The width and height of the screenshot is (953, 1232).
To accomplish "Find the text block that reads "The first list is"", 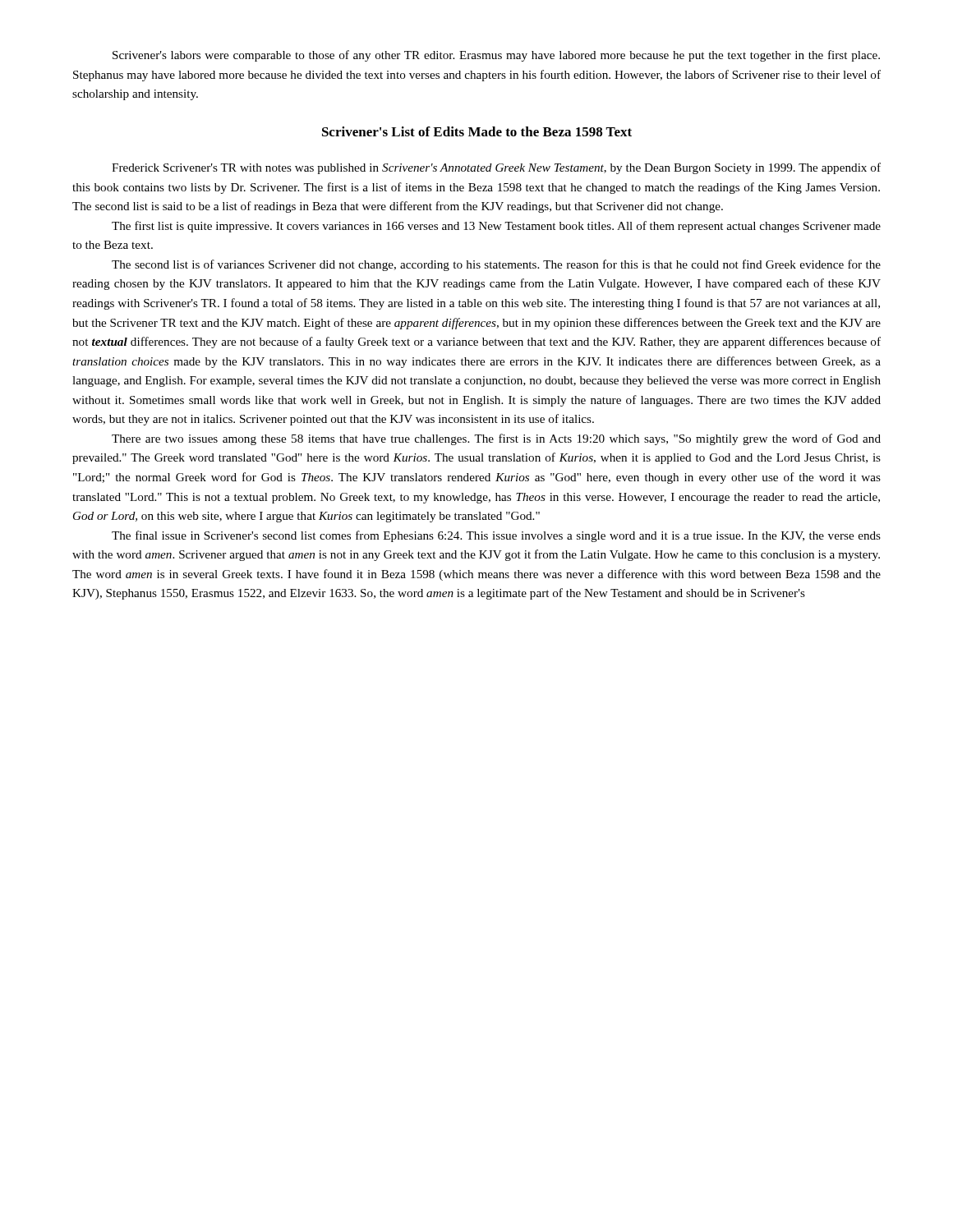I will tap(476, 235).
